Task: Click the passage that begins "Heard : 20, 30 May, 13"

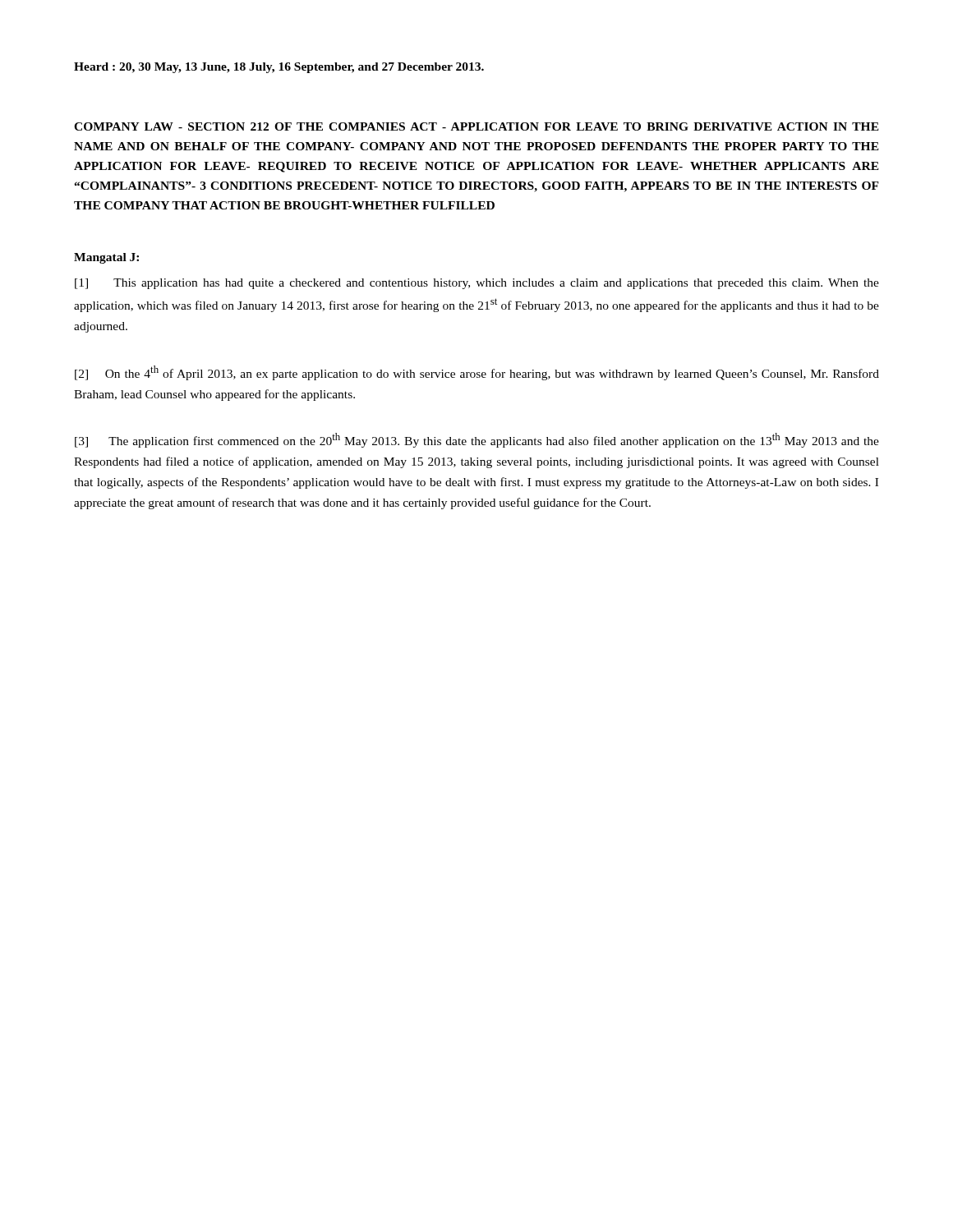Action: click(x=279, y=66)
